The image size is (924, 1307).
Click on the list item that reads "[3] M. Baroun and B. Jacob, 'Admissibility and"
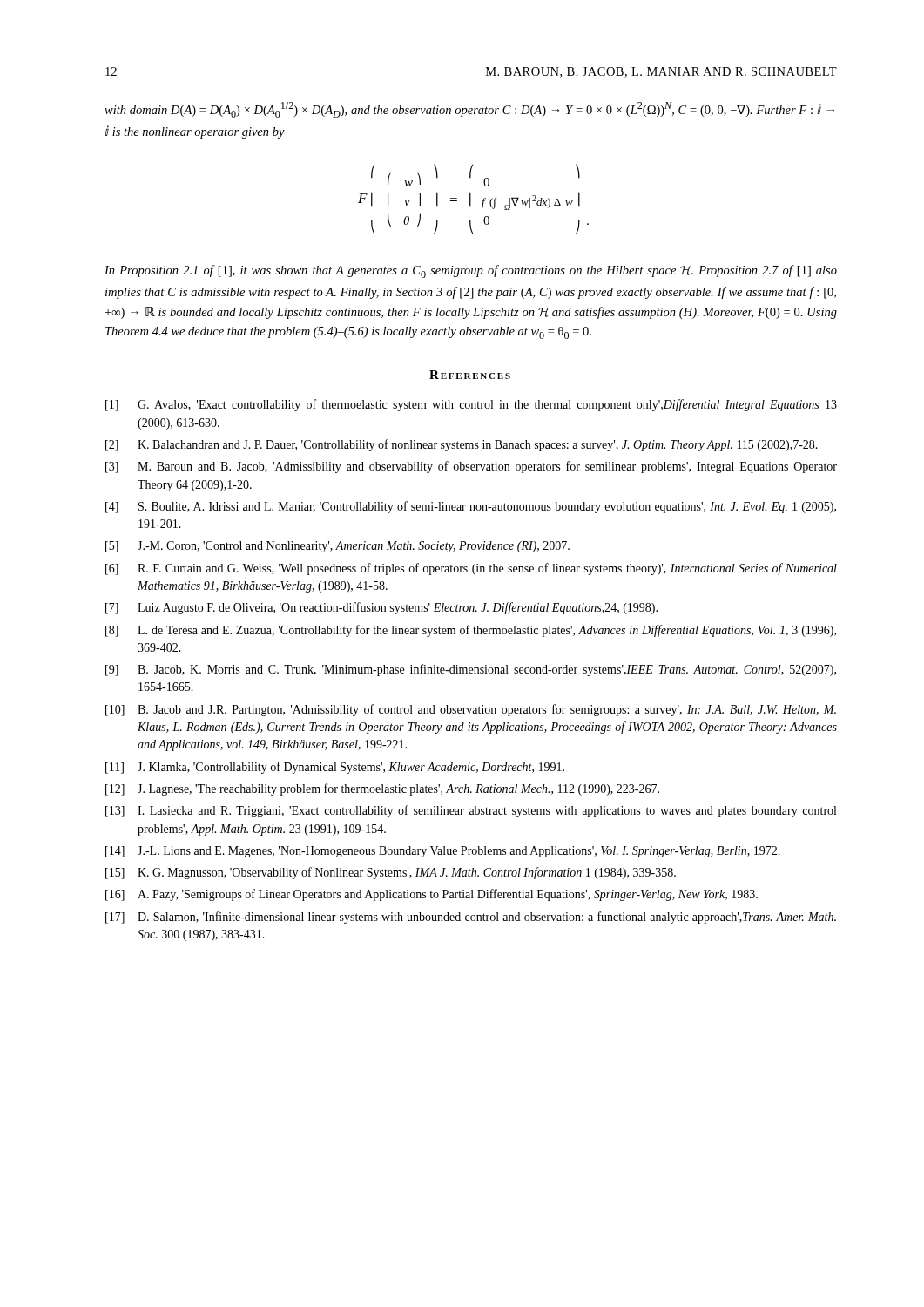pos(471,476)
